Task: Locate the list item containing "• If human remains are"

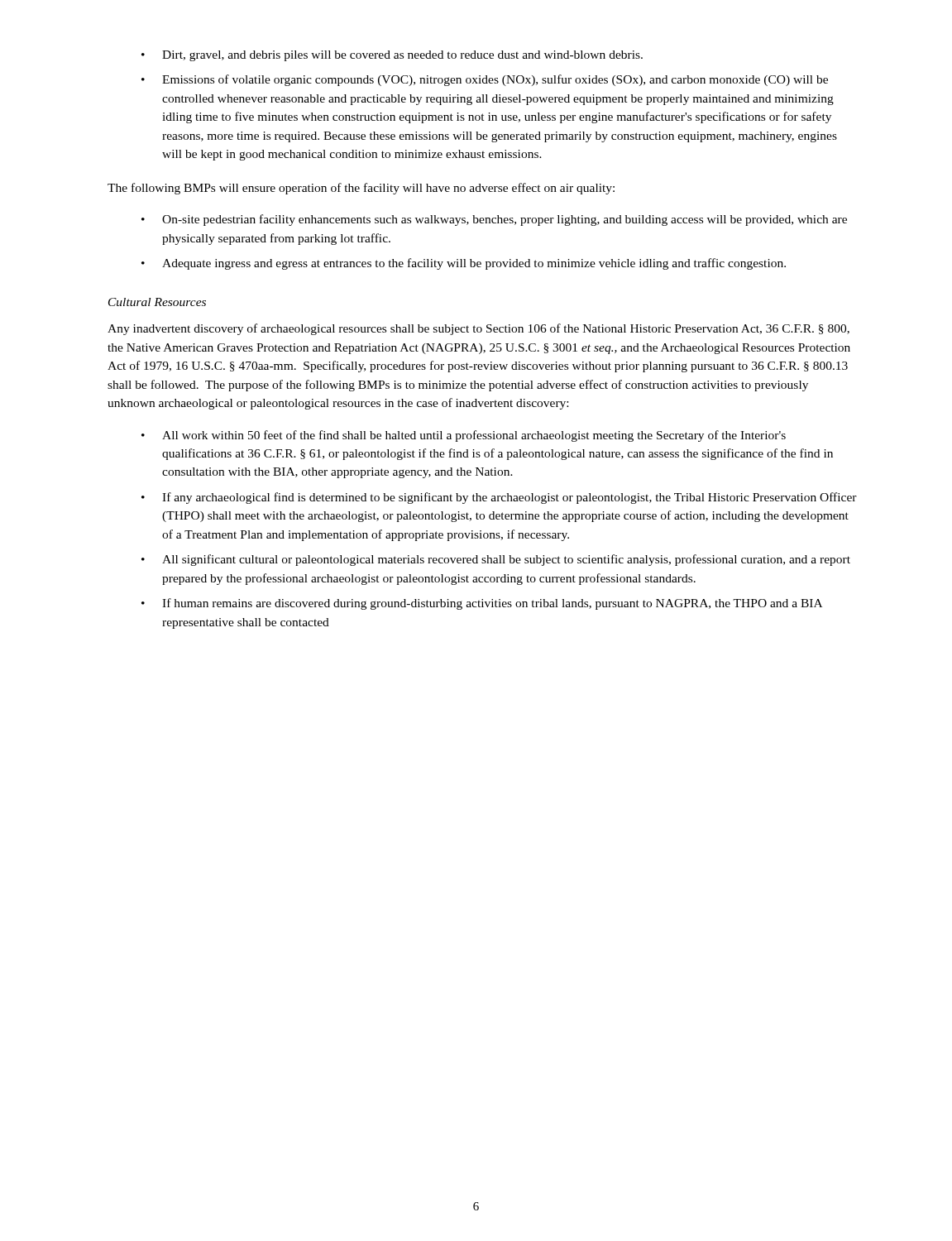Action: tap(499, 613)
